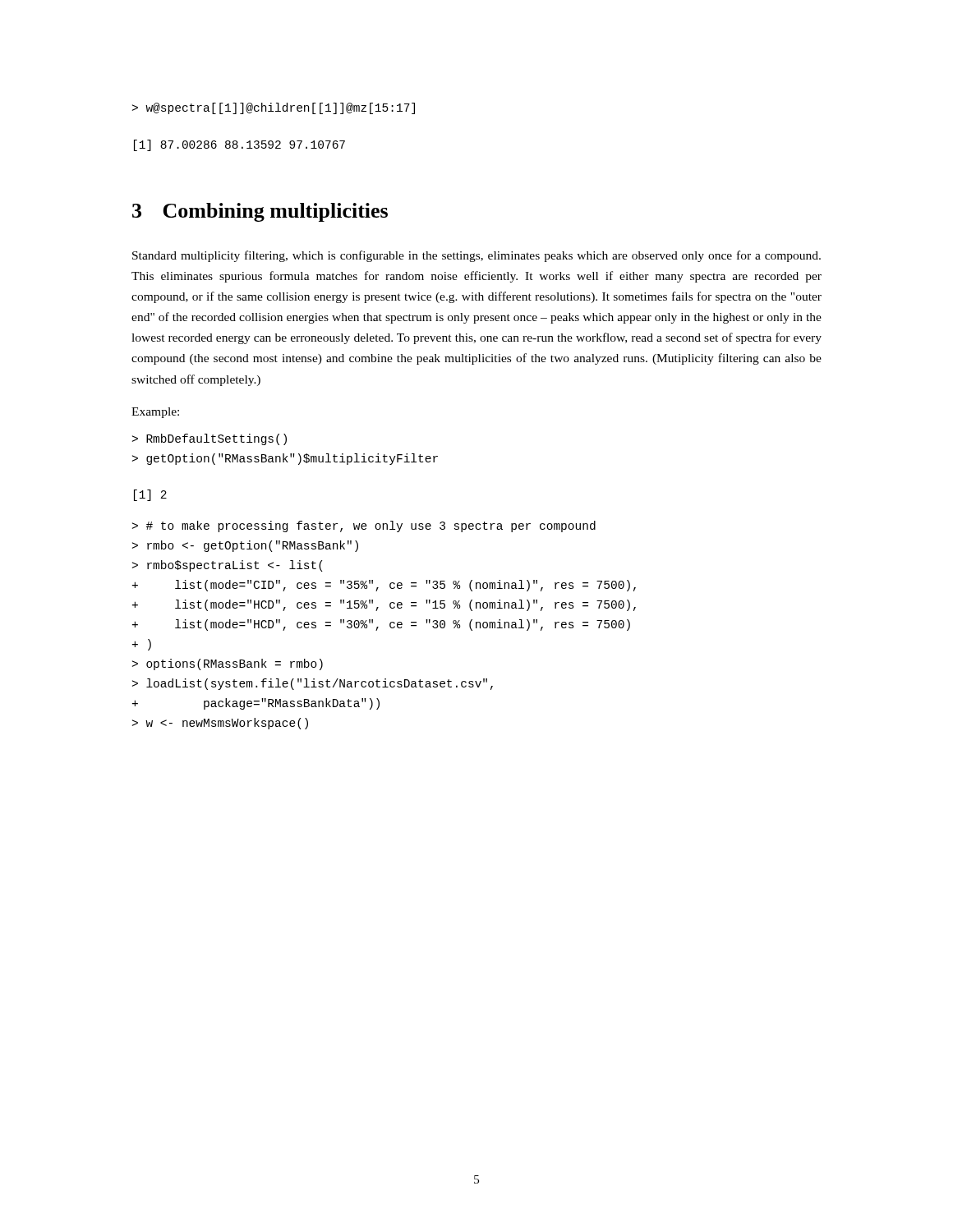The width and height of the screenshot is (953, 1232).
Task: Find the text block that reads "Standard multiplicity filtering, which is configurable in"
Action: 476,317
